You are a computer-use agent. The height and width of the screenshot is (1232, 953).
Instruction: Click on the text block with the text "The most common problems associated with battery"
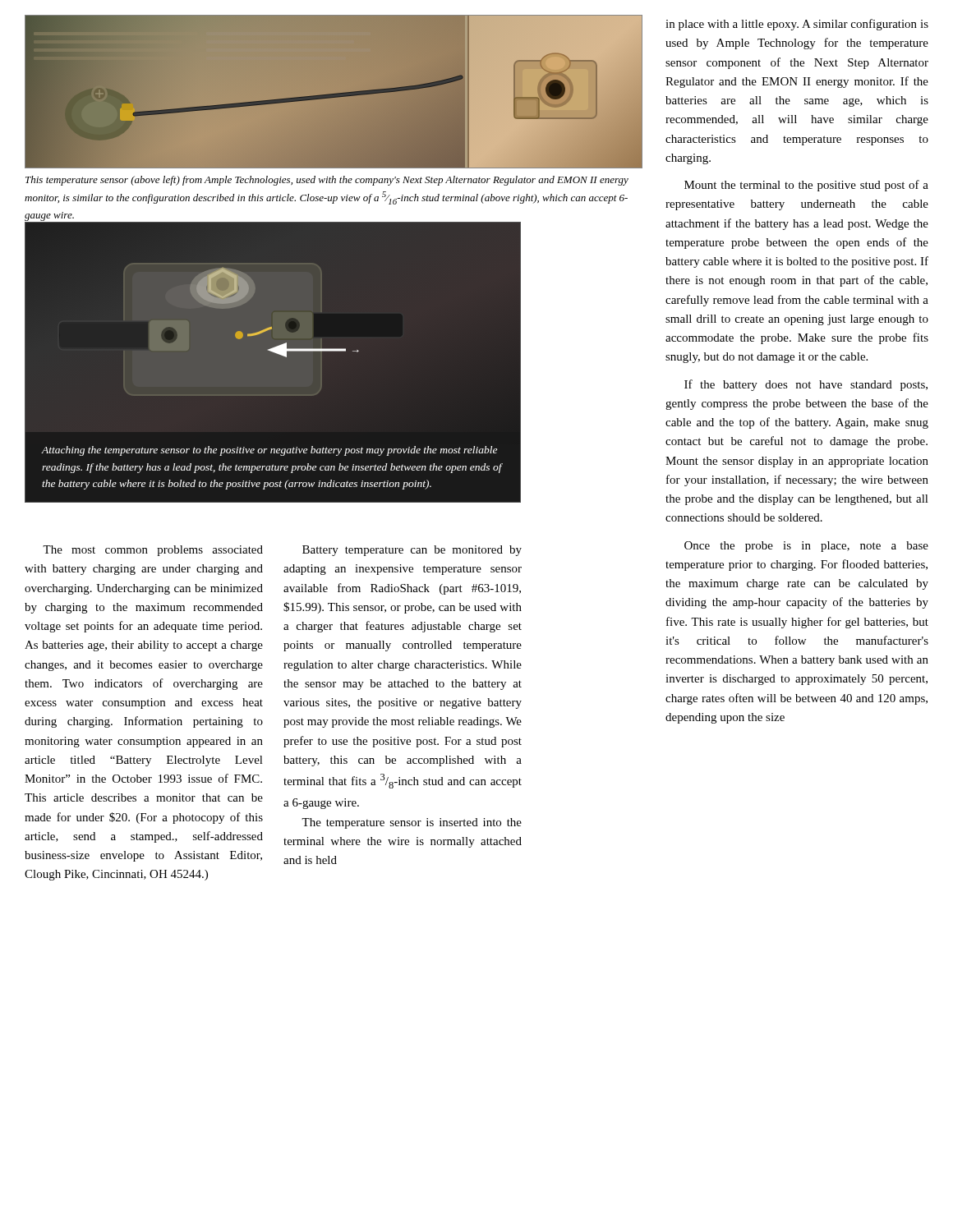tap(144, 712)
